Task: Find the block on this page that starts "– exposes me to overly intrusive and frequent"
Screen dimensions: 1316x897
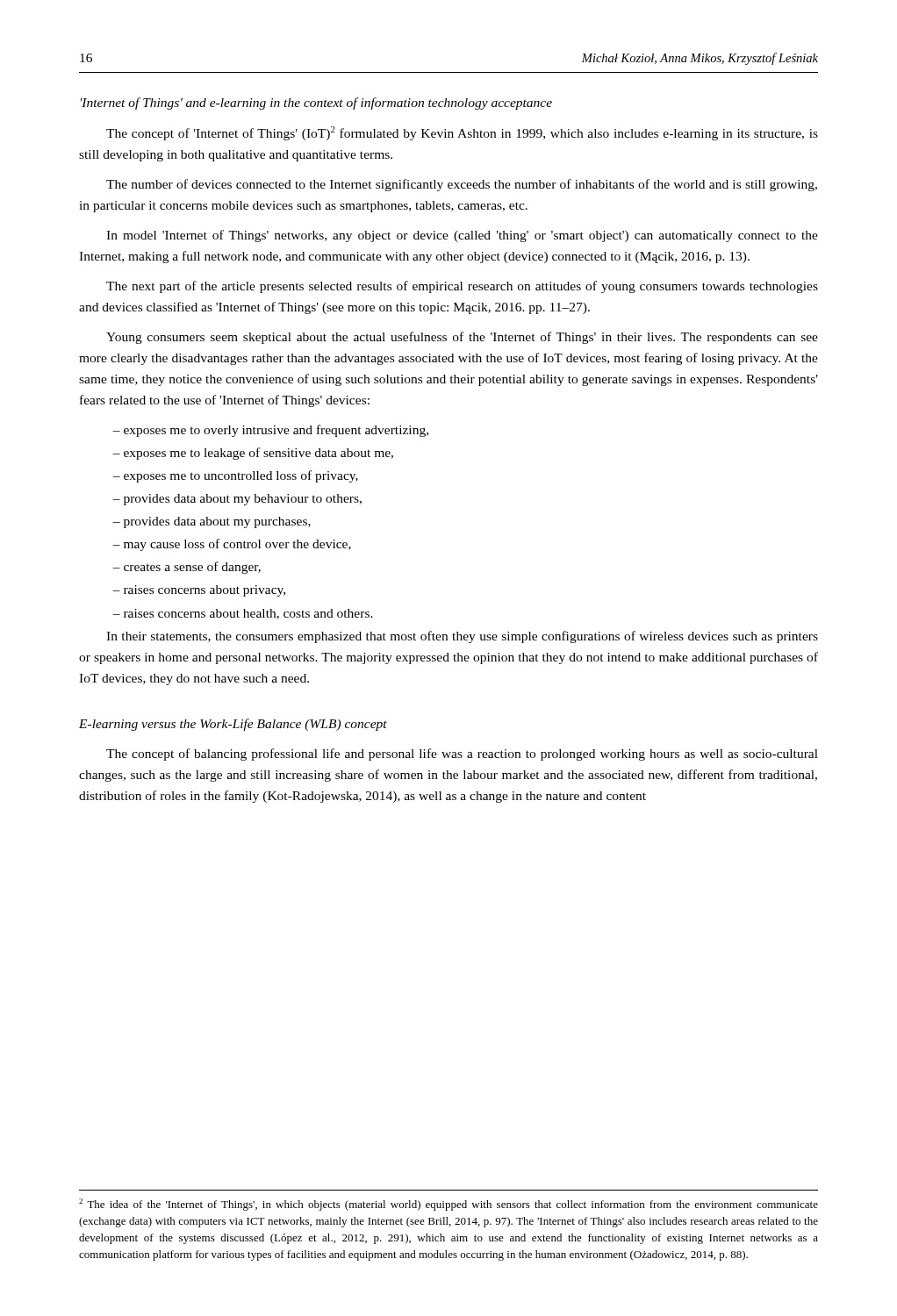Action: point(271,430)
